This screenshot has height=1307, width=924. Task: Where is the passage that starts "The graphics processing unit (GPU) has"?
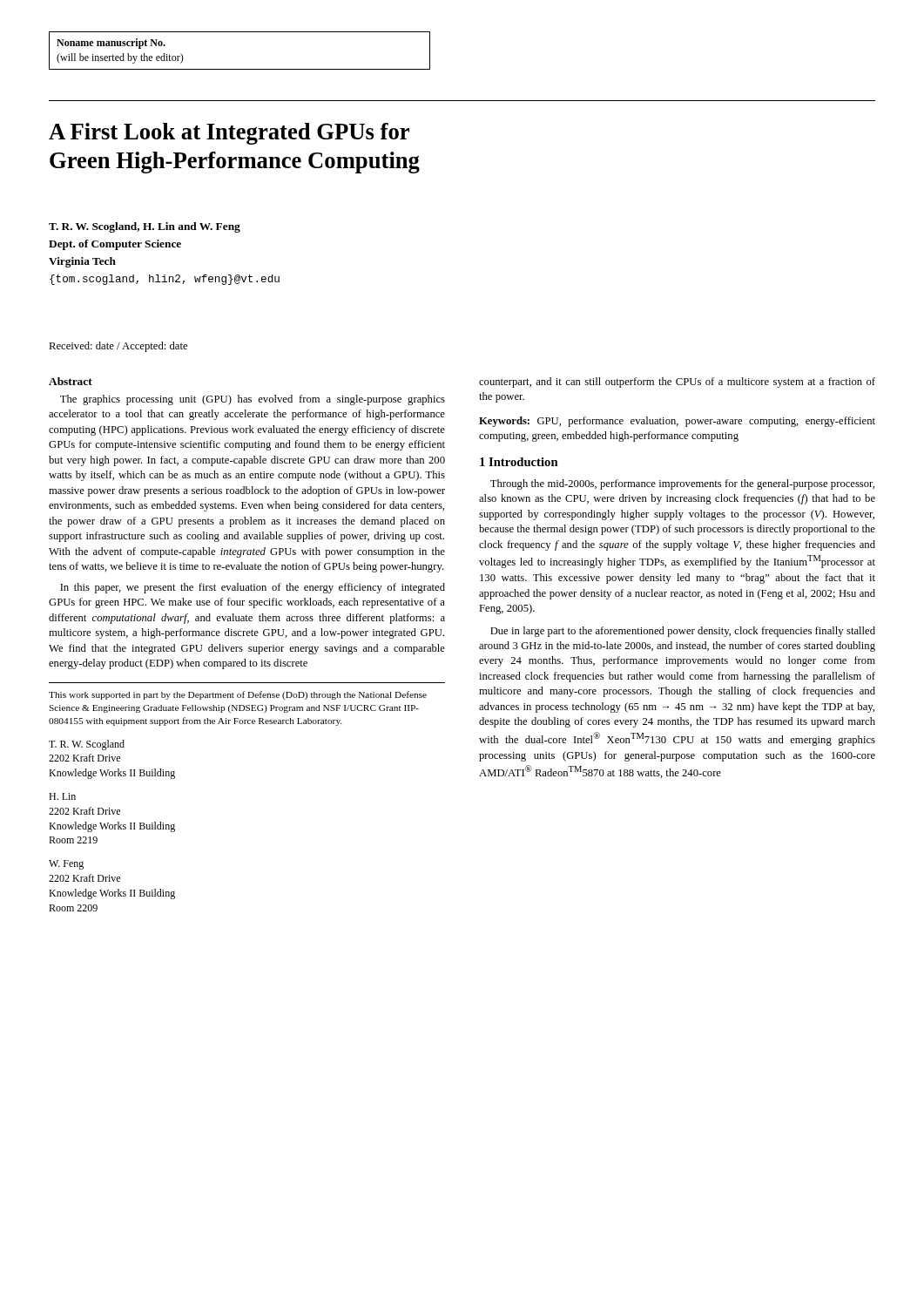(x=247, y=532)
